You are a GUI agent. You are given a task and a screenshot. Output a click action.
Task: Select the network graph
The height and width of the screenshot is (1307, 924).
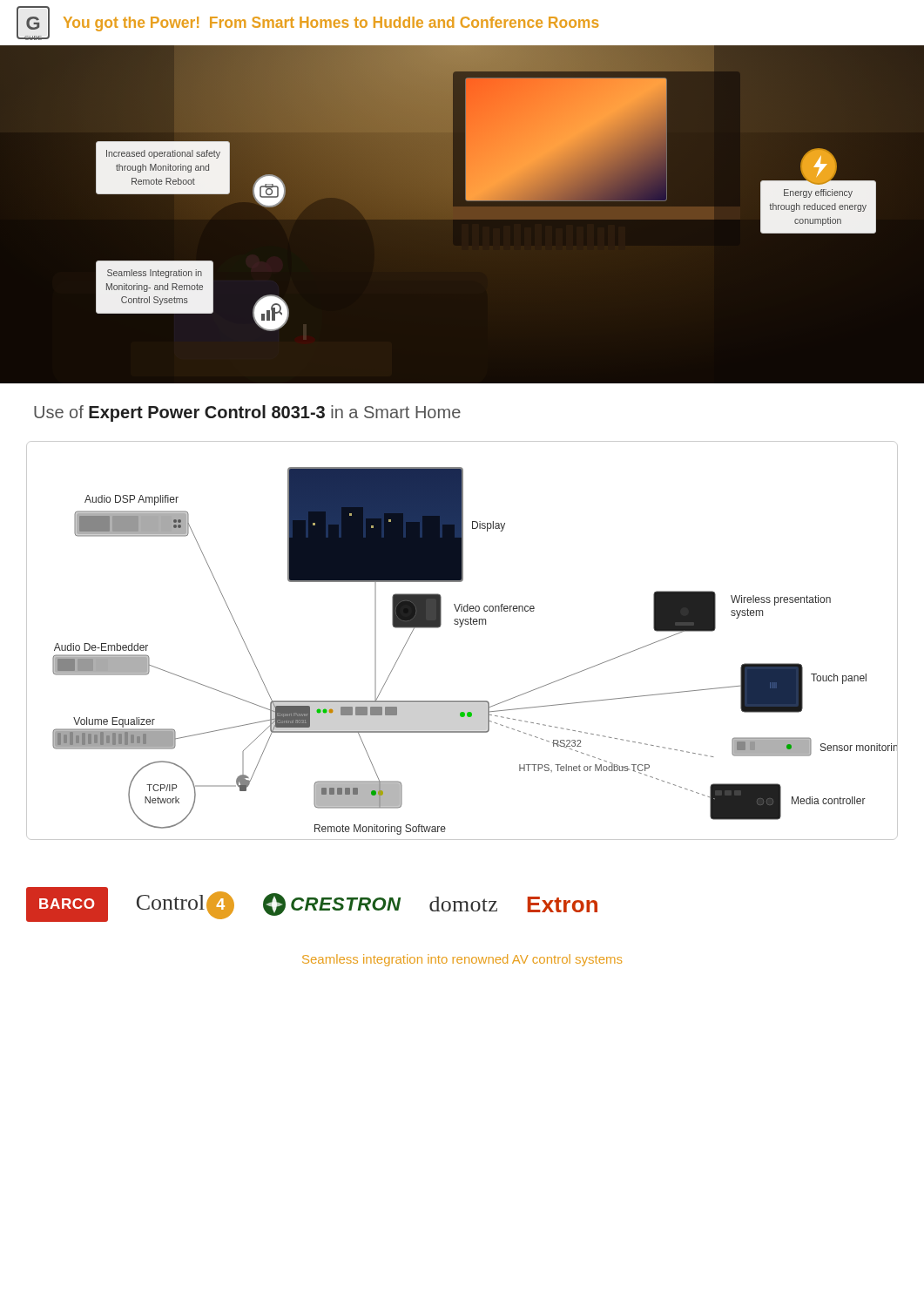coord(462,640)
